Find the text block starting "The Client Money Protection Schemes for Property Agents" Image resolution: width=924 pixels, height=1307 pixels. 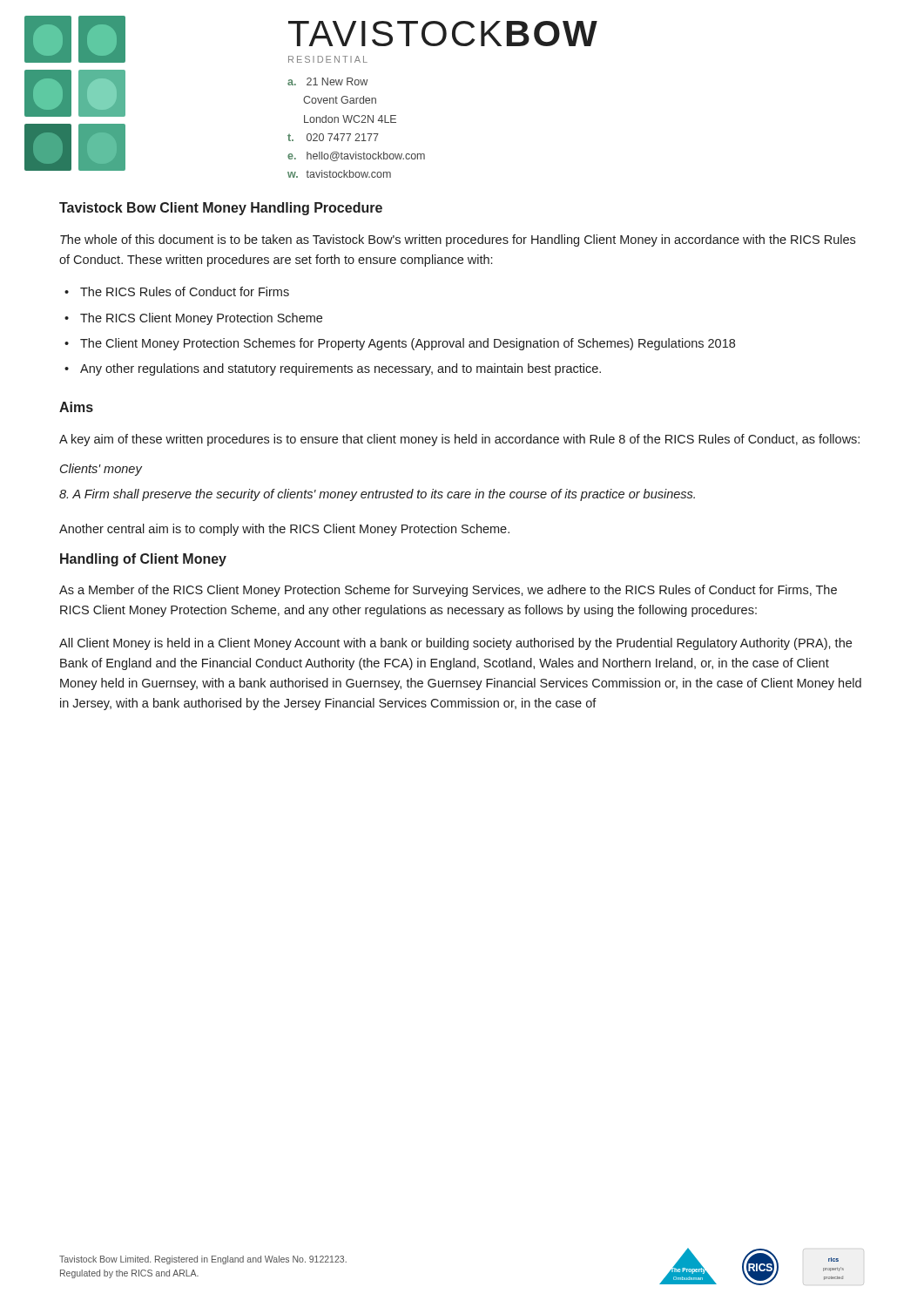408,343
